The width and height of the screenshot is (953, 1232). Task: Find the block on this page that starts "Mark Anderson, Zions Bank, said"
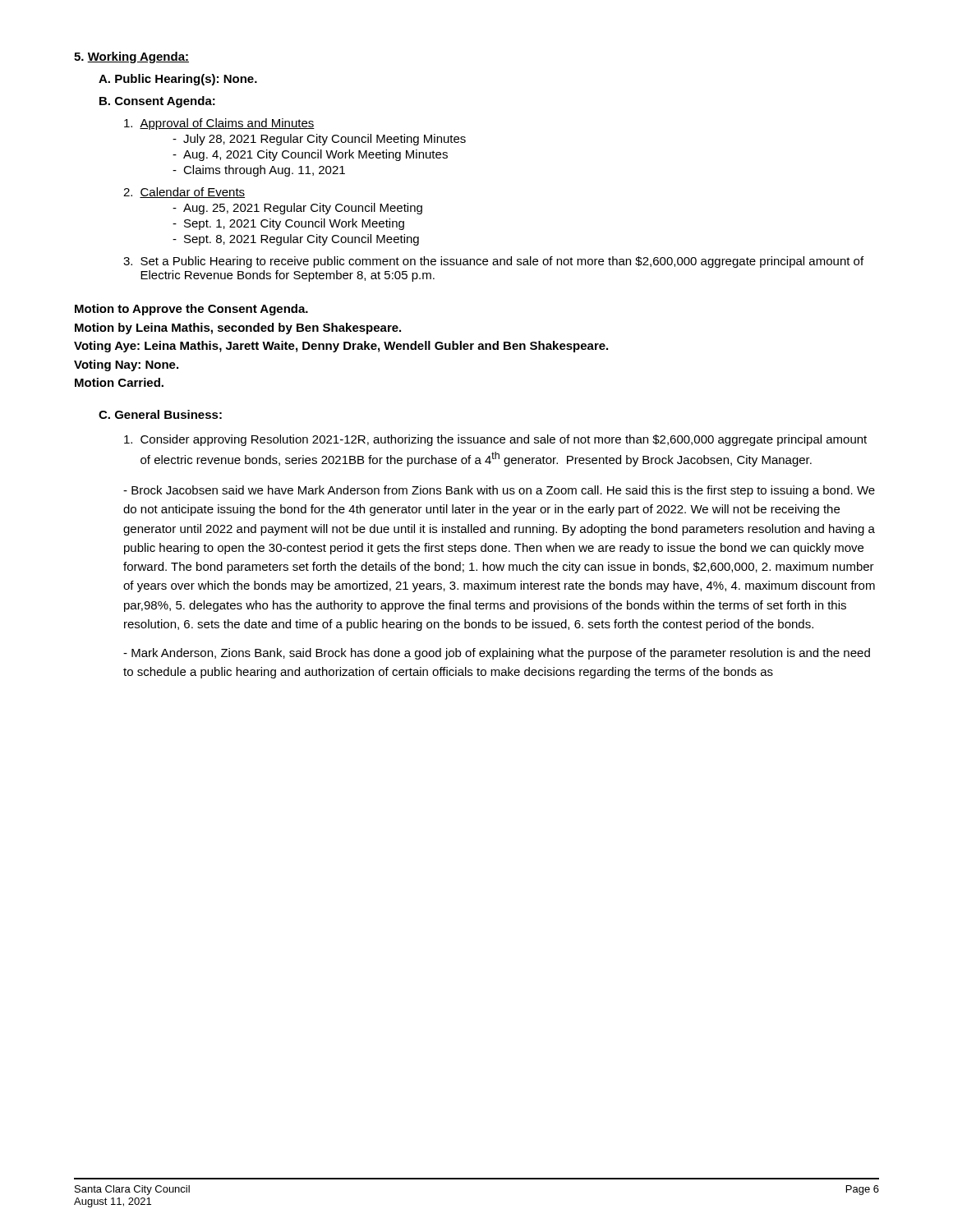point(497,662)
